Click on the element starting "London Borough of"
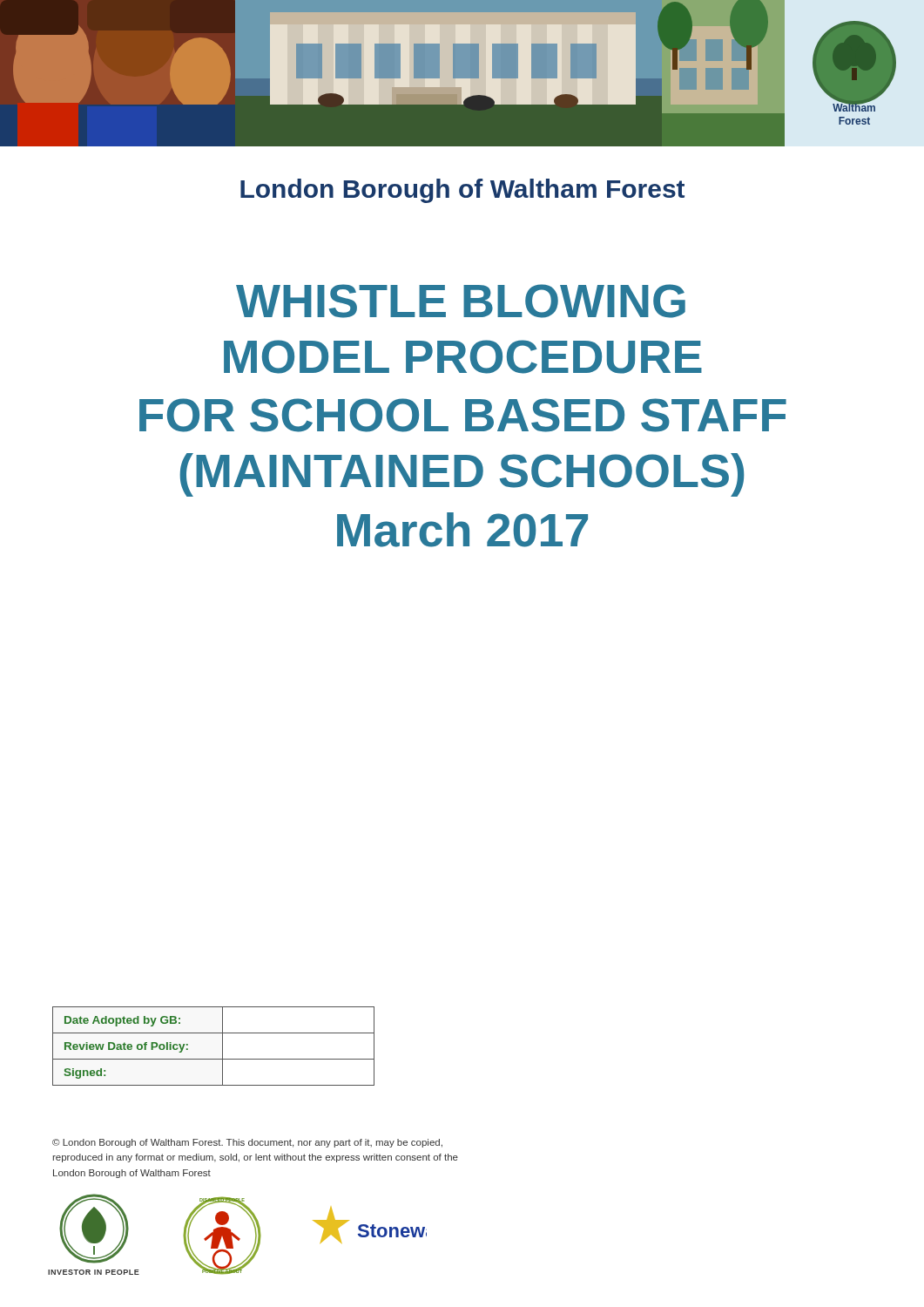Screen dimensions: 1307x924 [x=462, y=189]
